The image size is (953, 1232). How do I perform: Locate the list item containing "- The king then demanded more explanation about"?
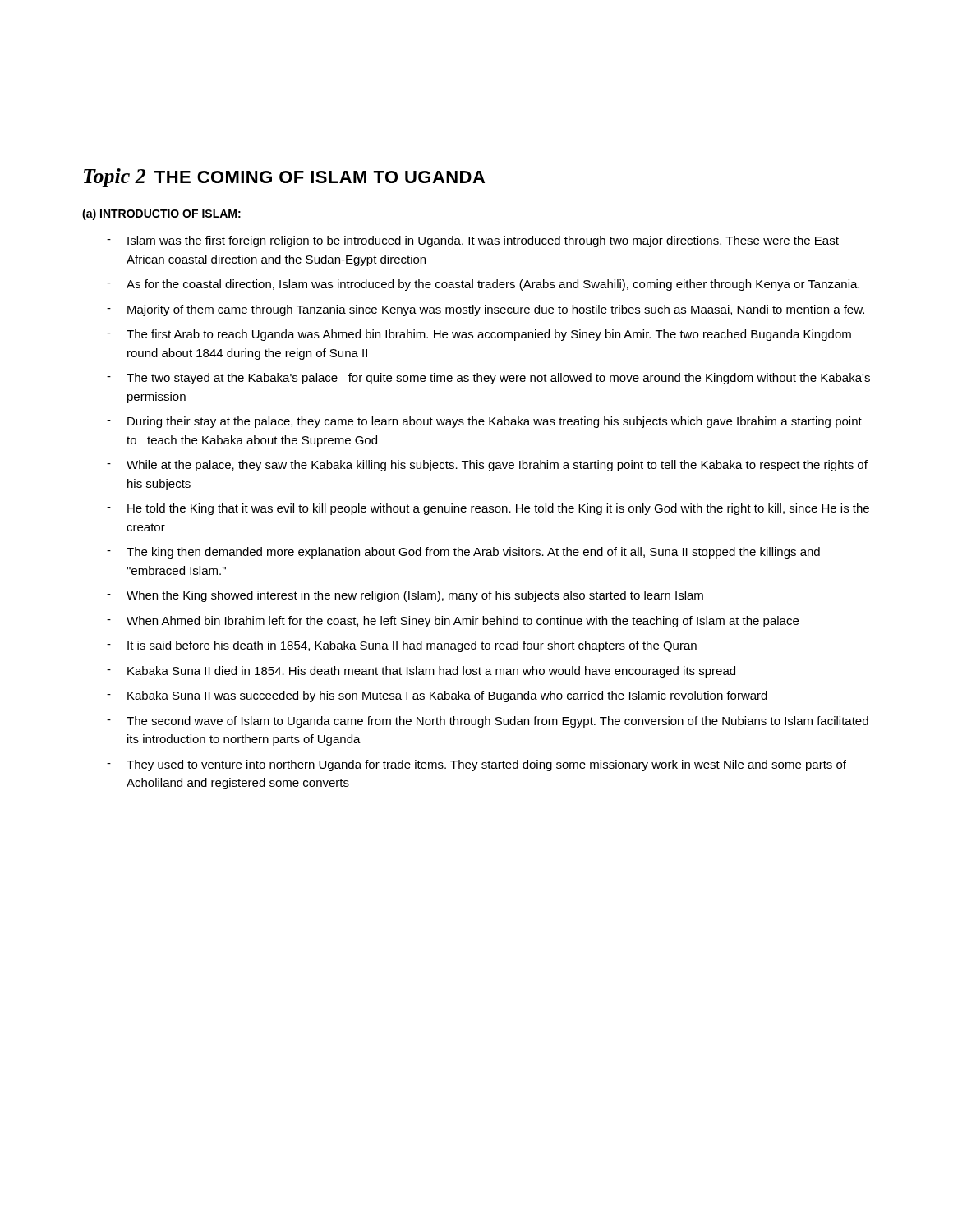[x=489, y=561]
